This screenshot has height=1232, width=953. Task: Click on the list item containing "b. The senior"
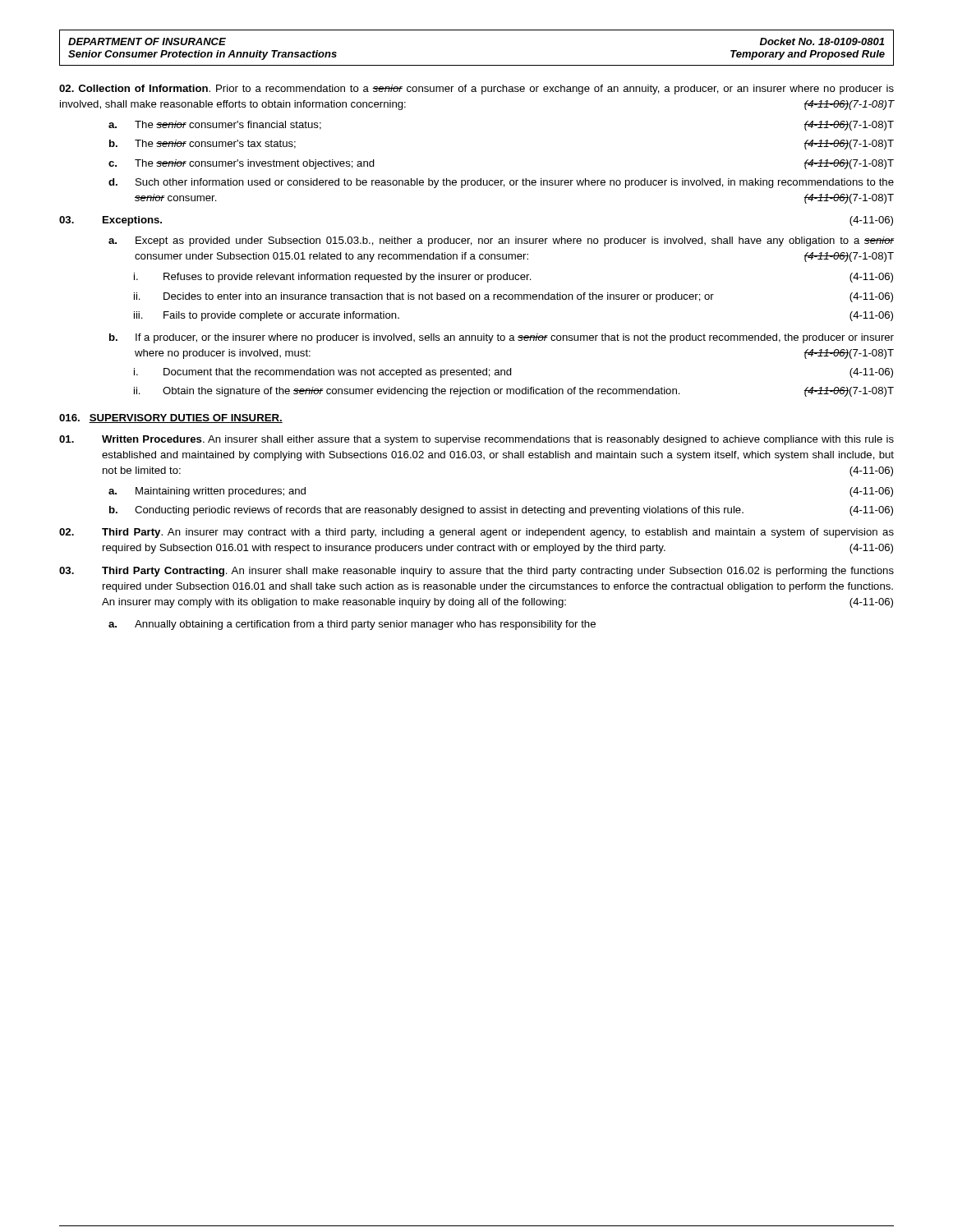point(209,144)
